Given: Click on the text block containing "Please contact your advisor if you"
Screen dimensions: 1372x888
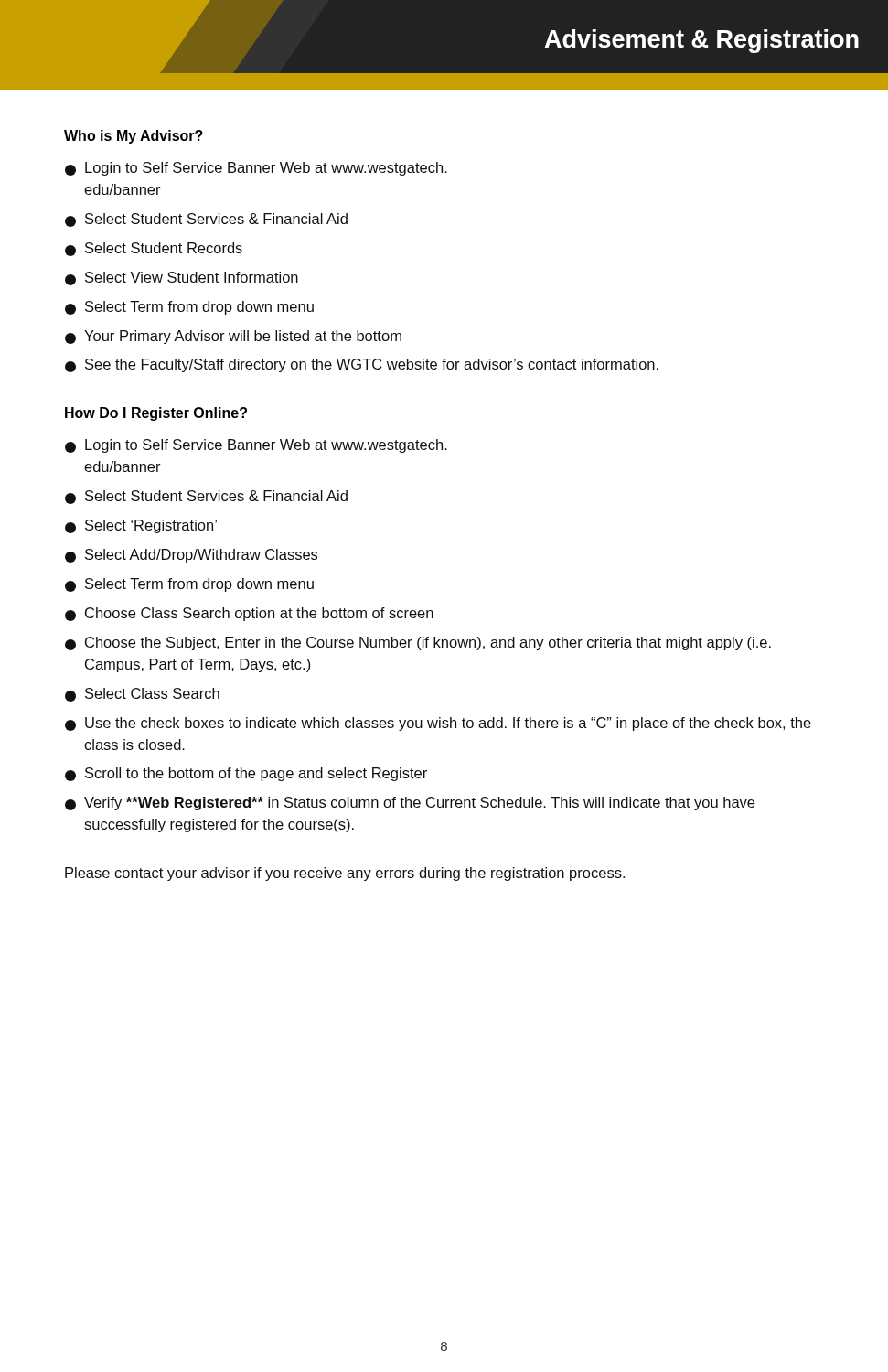Looking at the screenshot, I should click(x=345, y=873).
